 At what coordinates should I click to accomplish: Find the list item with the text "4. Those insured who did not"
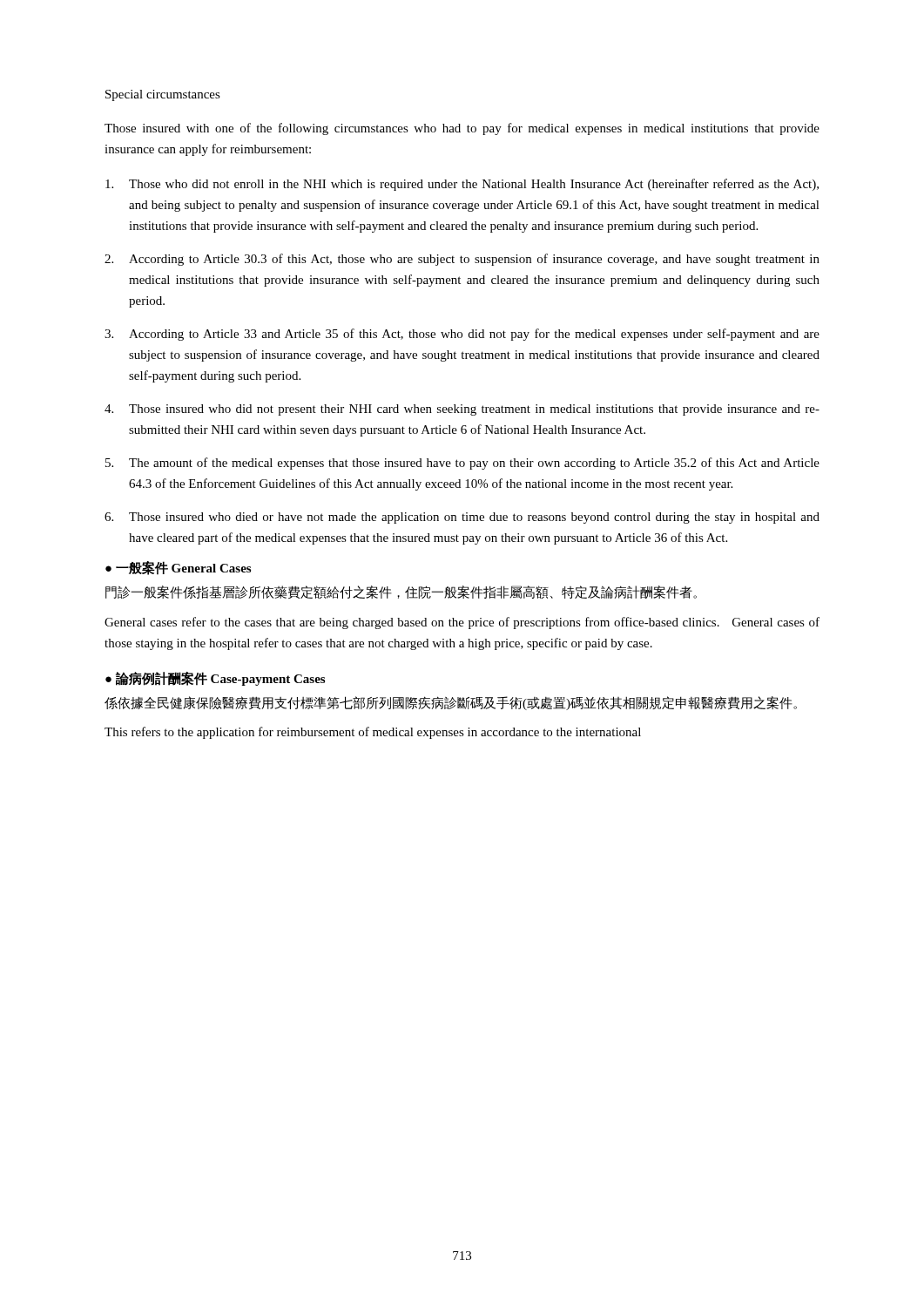pyautogui.click(x=462, y=419)
